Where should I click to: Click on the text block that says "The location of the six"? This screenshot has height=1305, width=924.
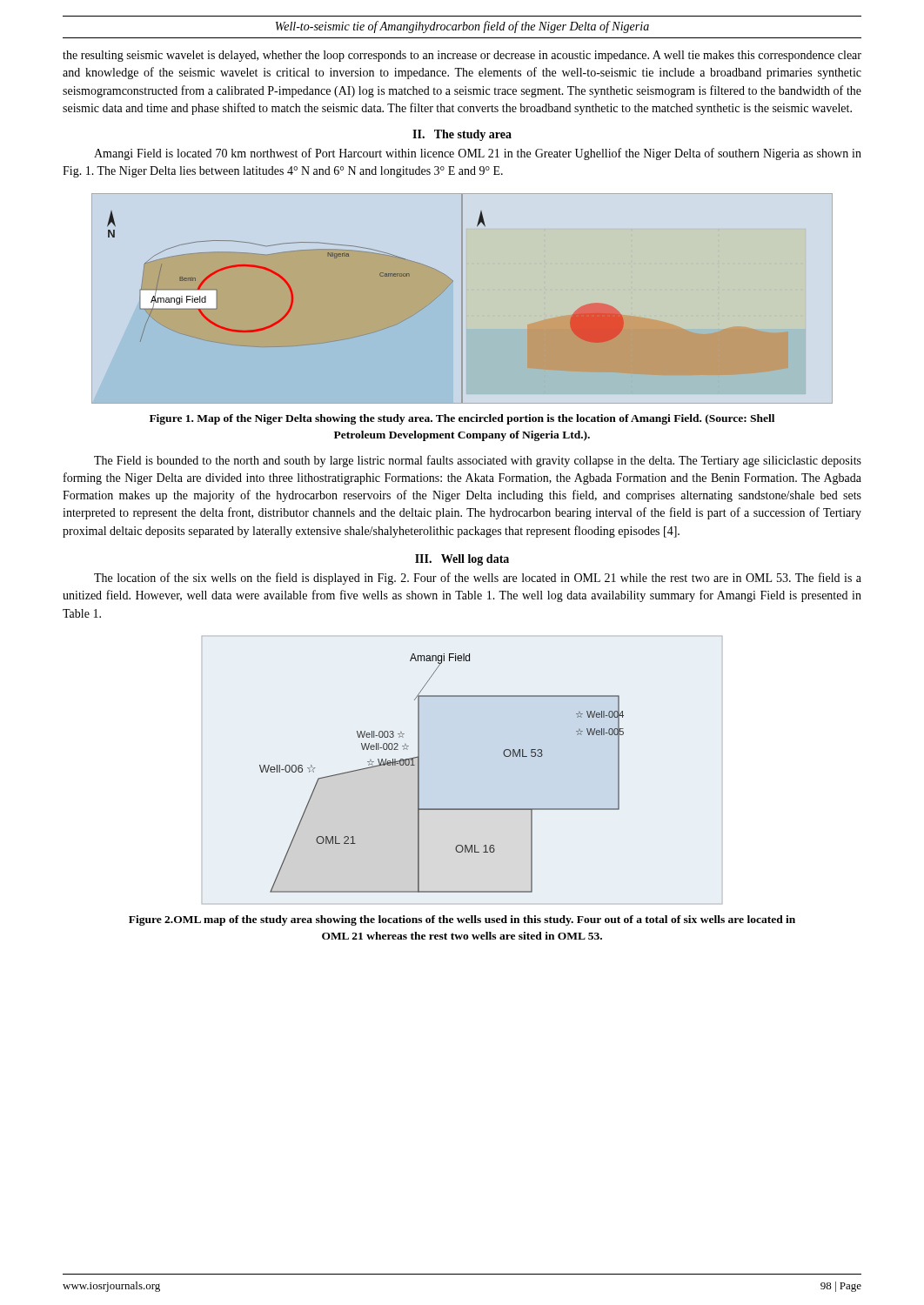click(x=462, y=596)
